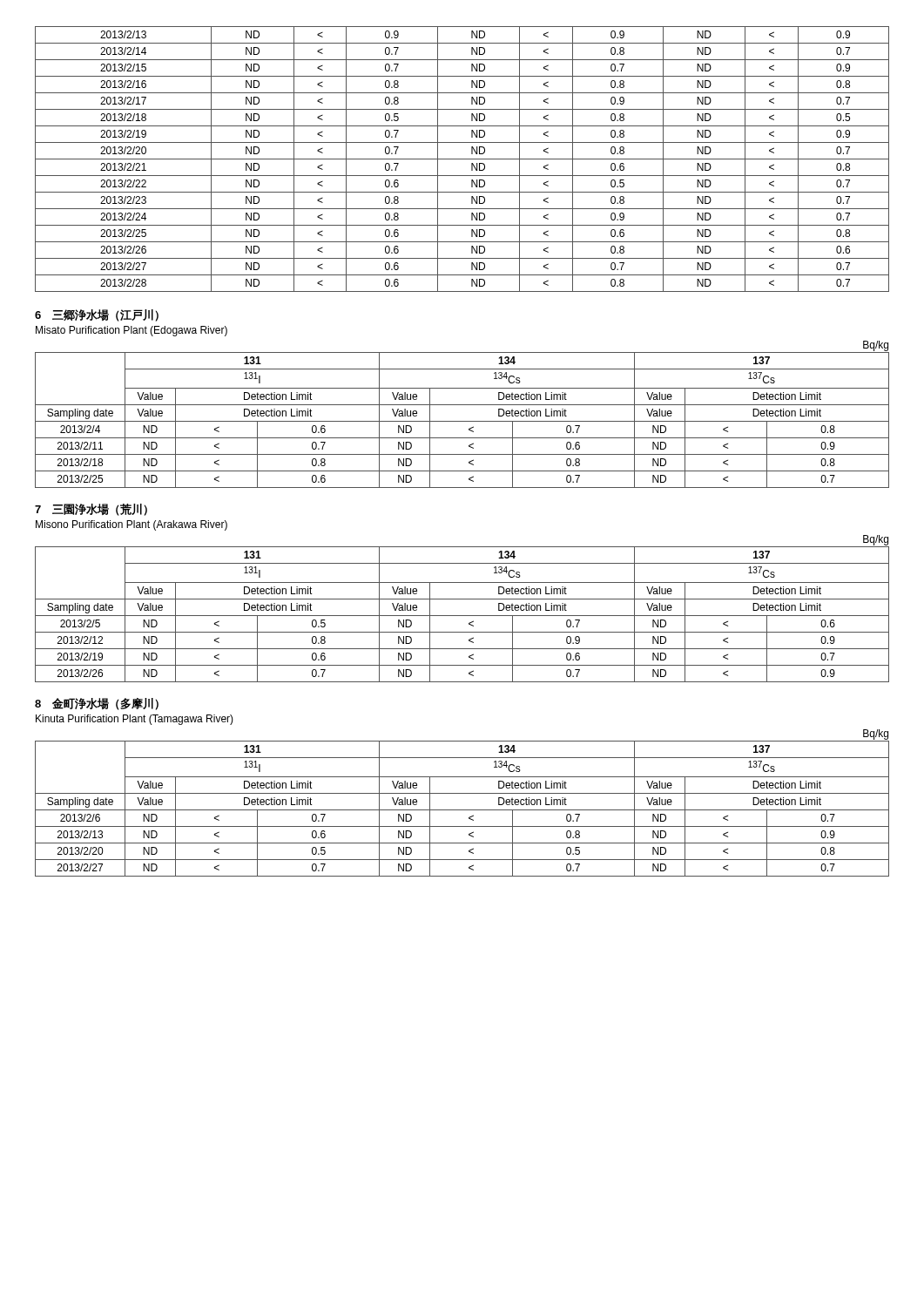Locate the text "6 三郷浄水場（江戸川）"
Viewport: 924px width, 1307px height.
click(x=100, y=315)
